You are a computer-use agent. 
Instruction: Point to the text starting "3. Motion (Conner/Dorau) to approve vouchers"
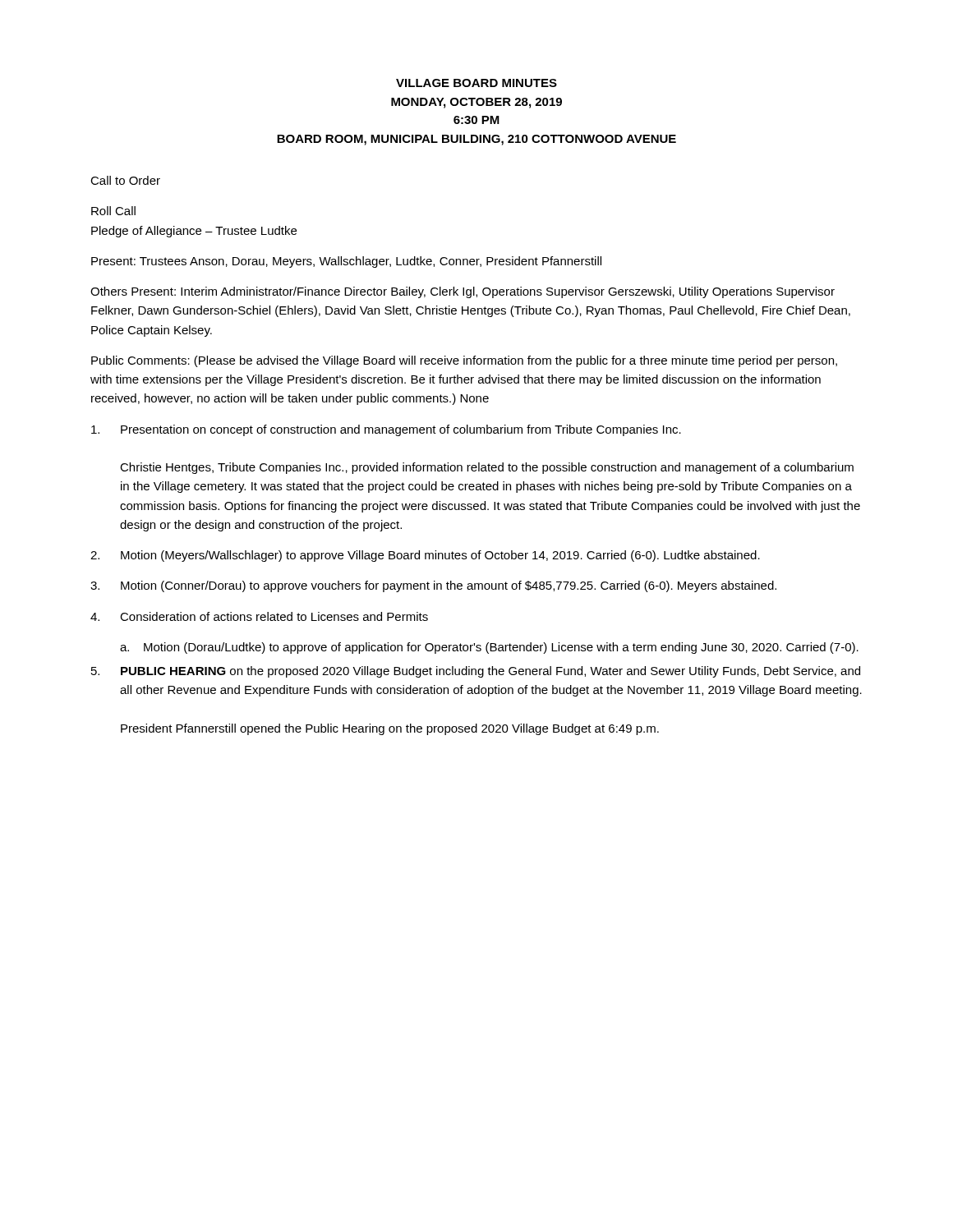pyautogui.click(x=476, y=586)
